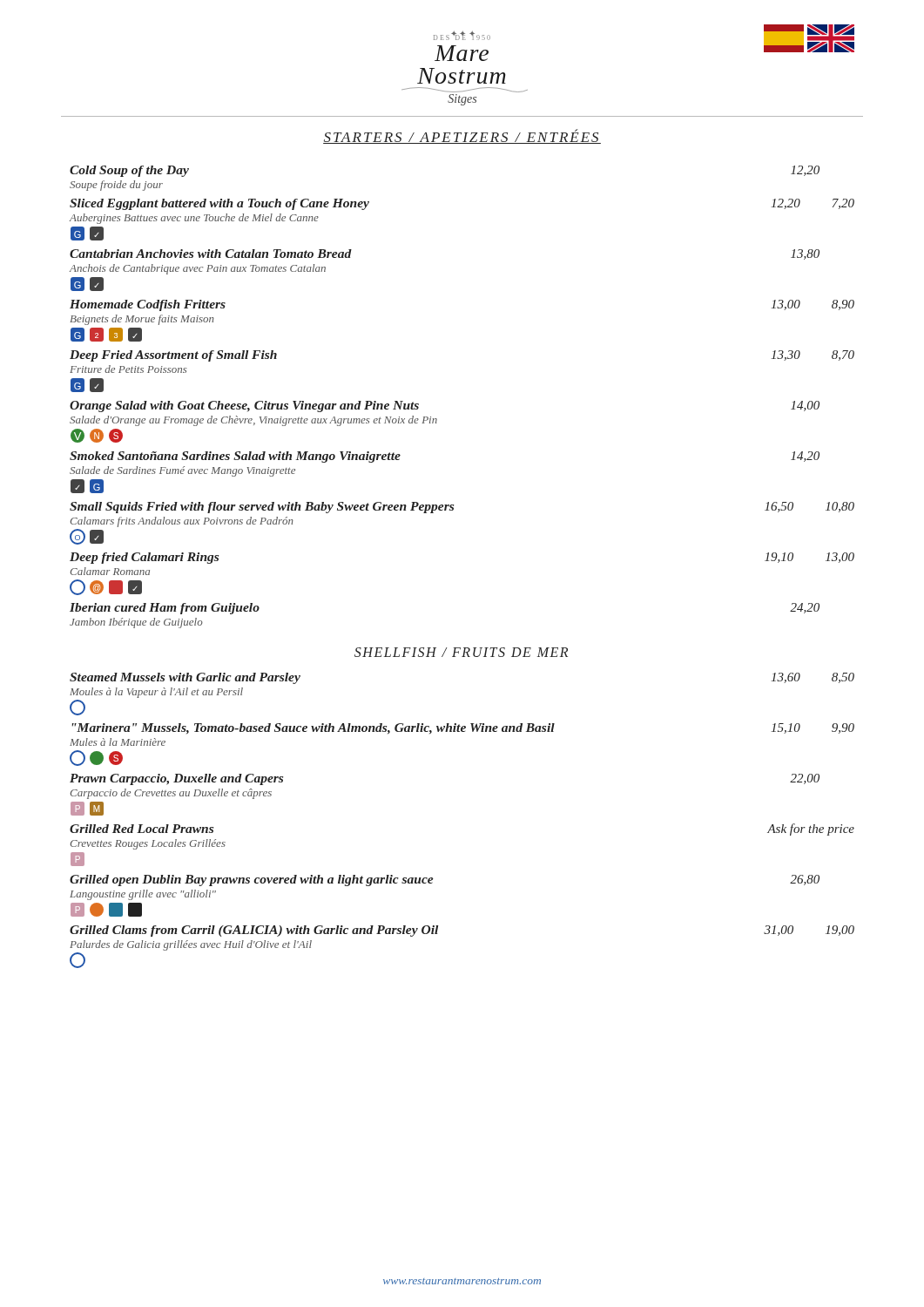
Task: Click the passage that begins "Sliced Eggplant battered with a"
Action: (221, 204)
